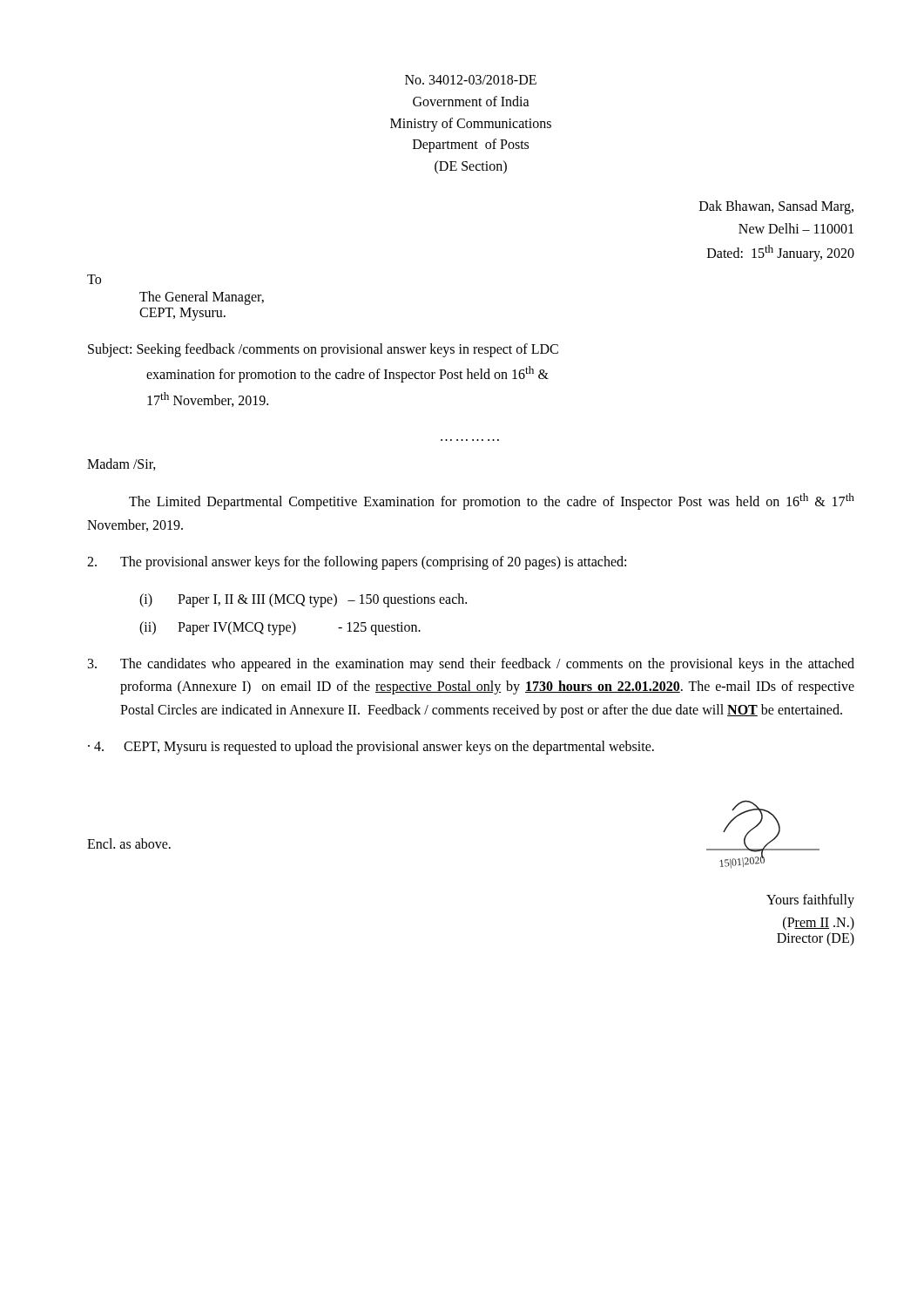924x1307 pixels.
Task: Click the passage that begins "Dak Bhawan, Sansad"
Action: (x=776, y=230)
